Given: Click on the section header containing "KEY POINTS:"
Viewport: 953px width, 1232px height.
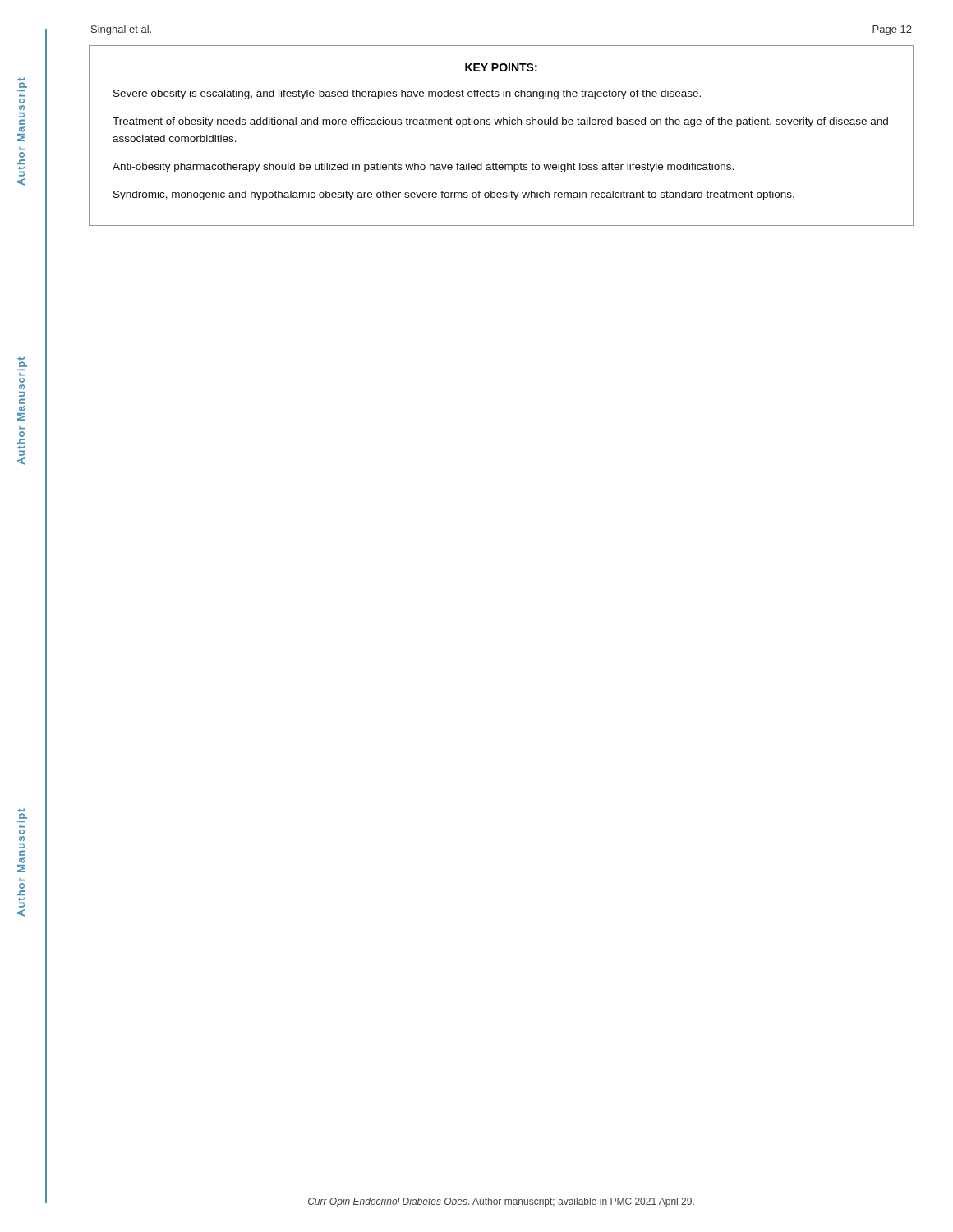Looking at the screenshot, I should 501,67.
